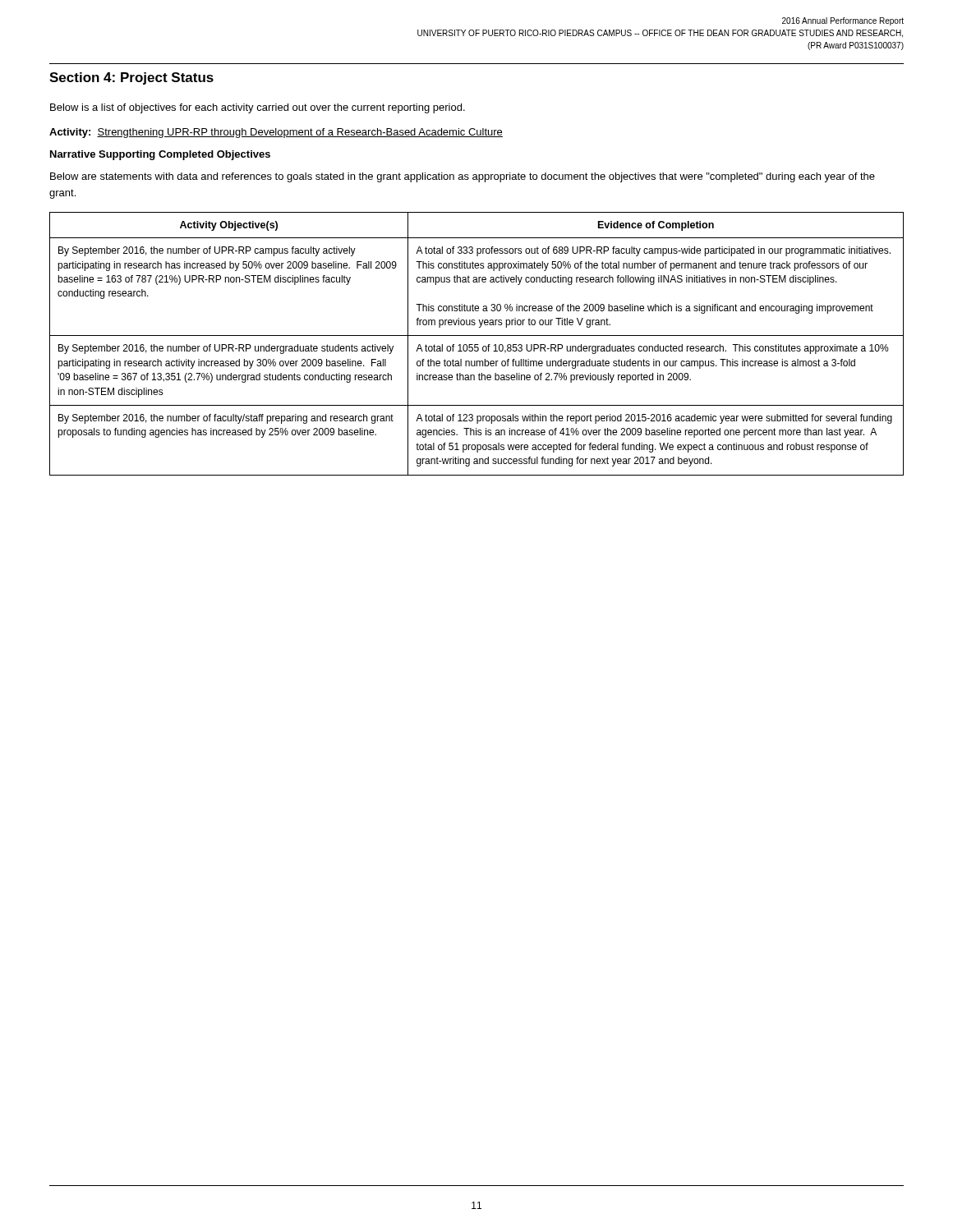Point to the block beginning "Below is a list of objectives for each"
The width and height of the screenshot is (953, 1232).
pyautogui.click(x=257, y=107)
